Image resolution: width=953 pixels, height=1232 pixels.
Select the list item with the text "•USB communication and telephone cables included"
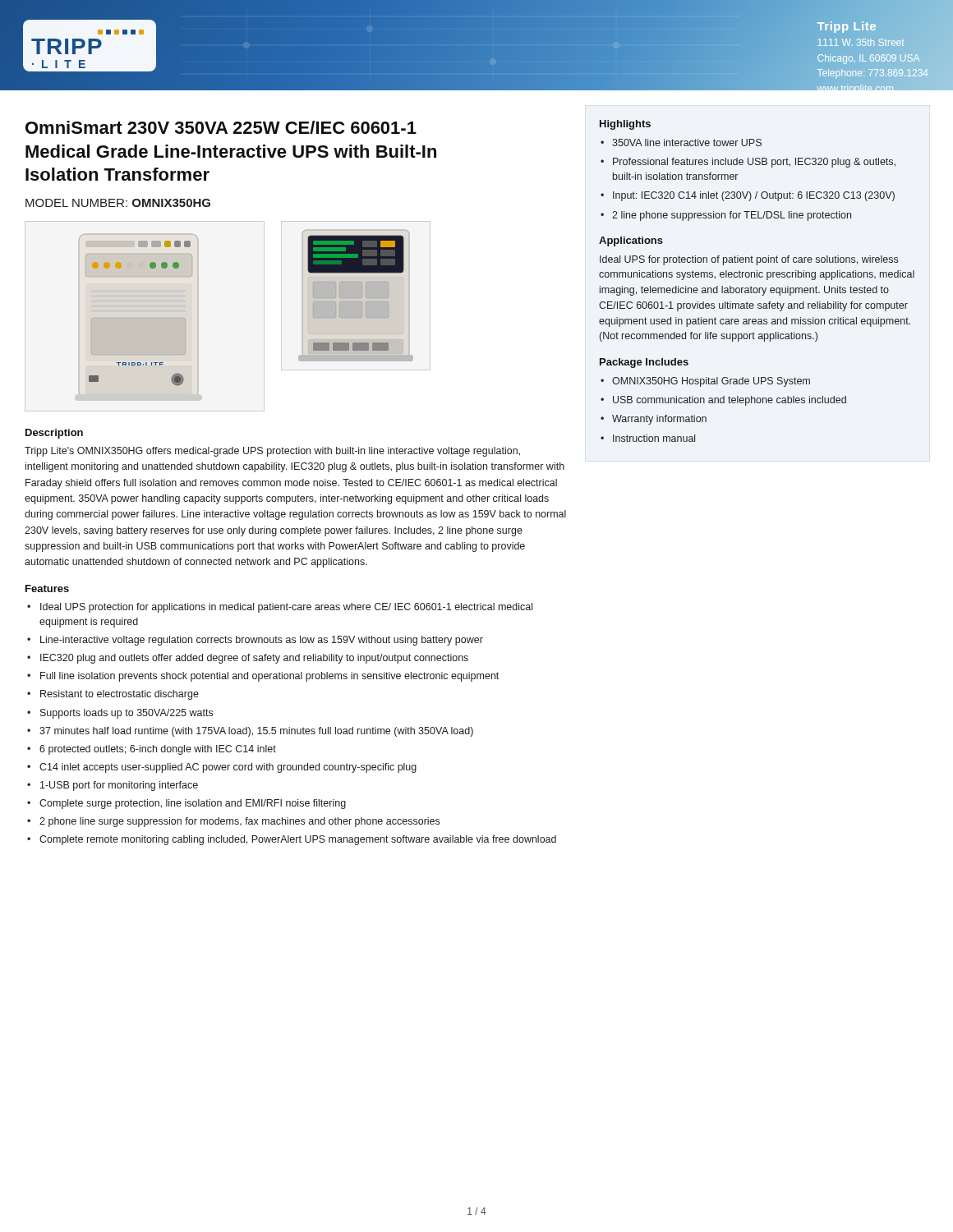(724, 400)
